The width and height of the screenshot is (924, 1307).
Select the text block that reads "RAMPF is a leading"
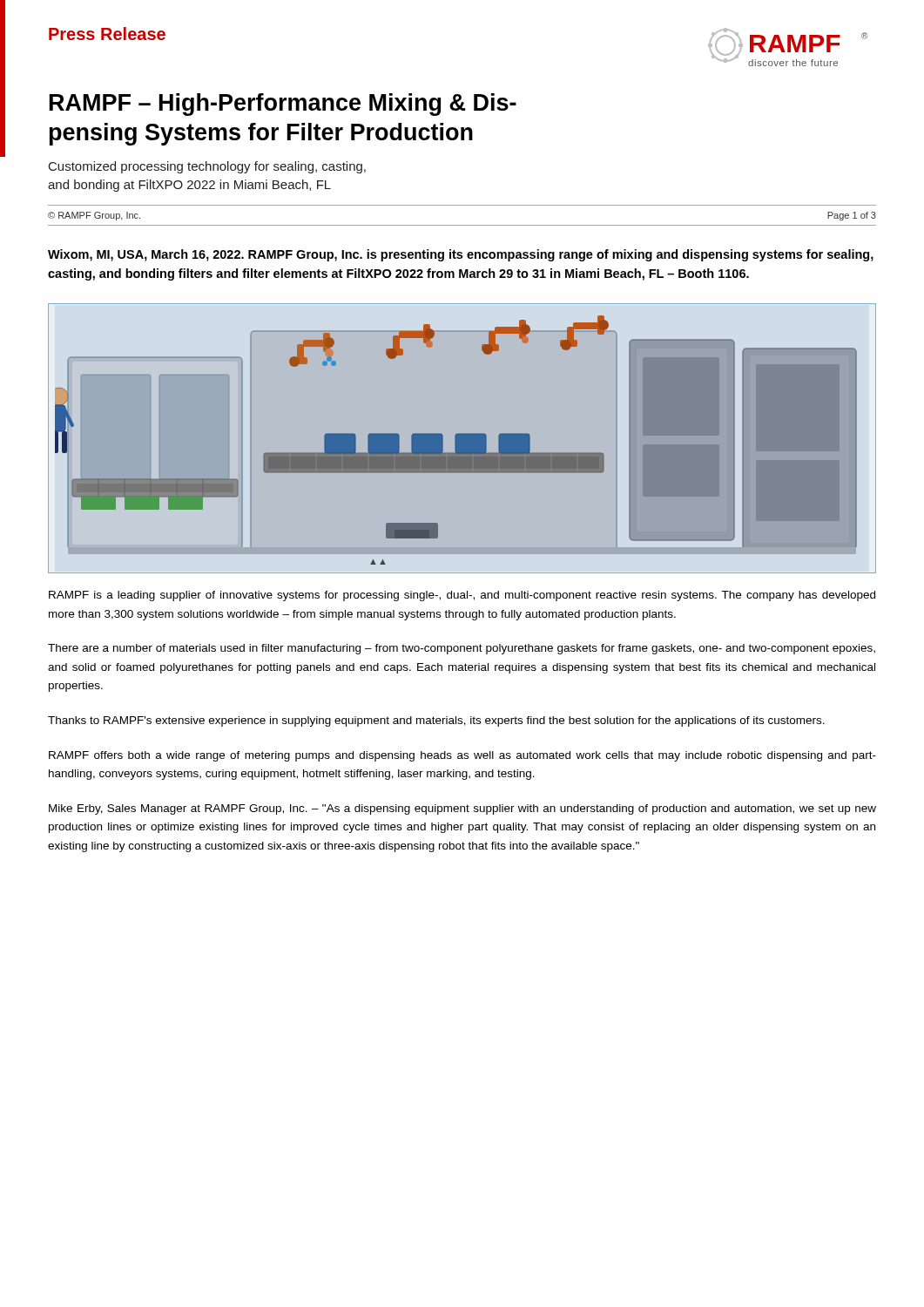coord(462,604)
